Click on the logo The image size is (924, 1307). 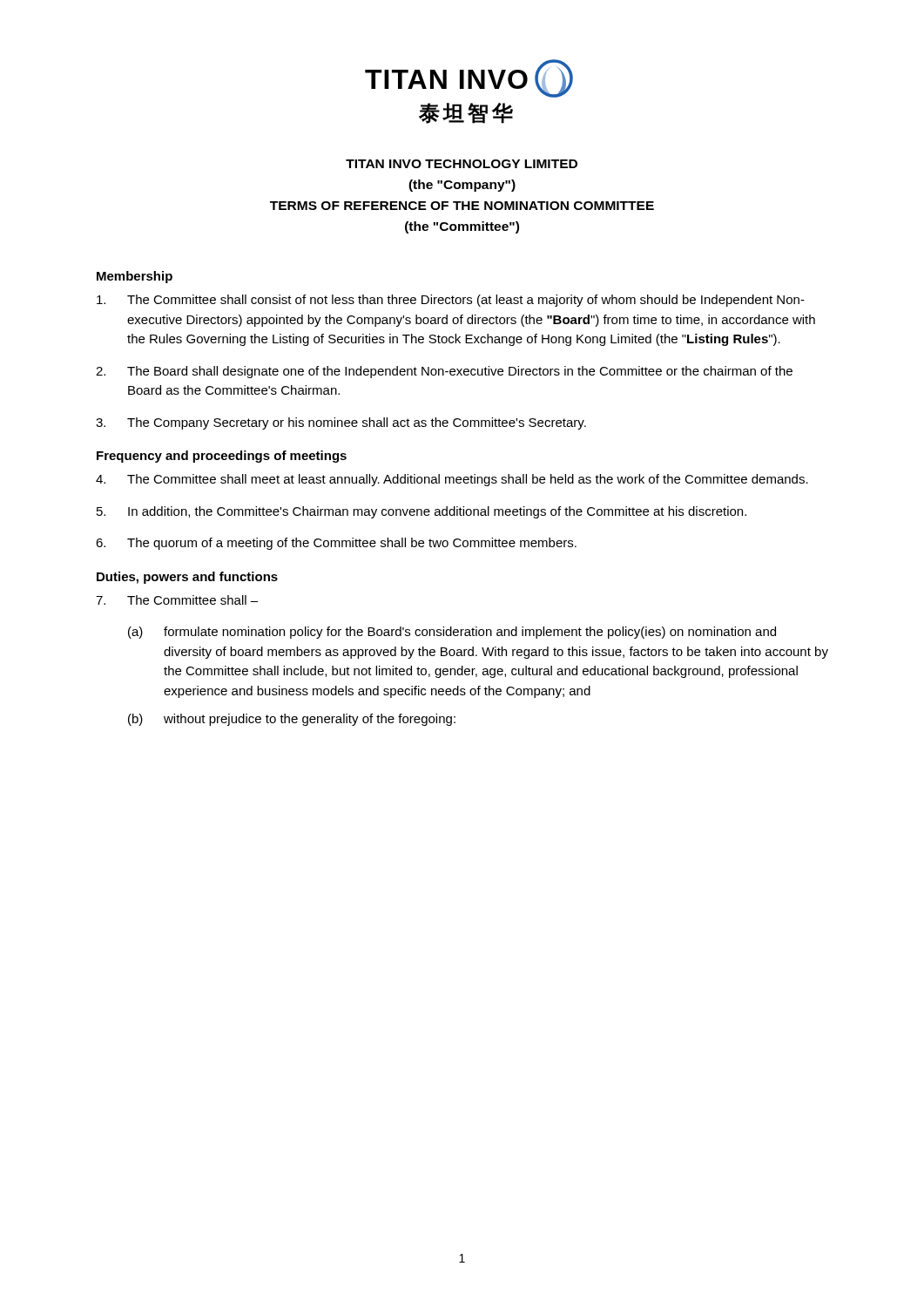(x=462, y=95)
